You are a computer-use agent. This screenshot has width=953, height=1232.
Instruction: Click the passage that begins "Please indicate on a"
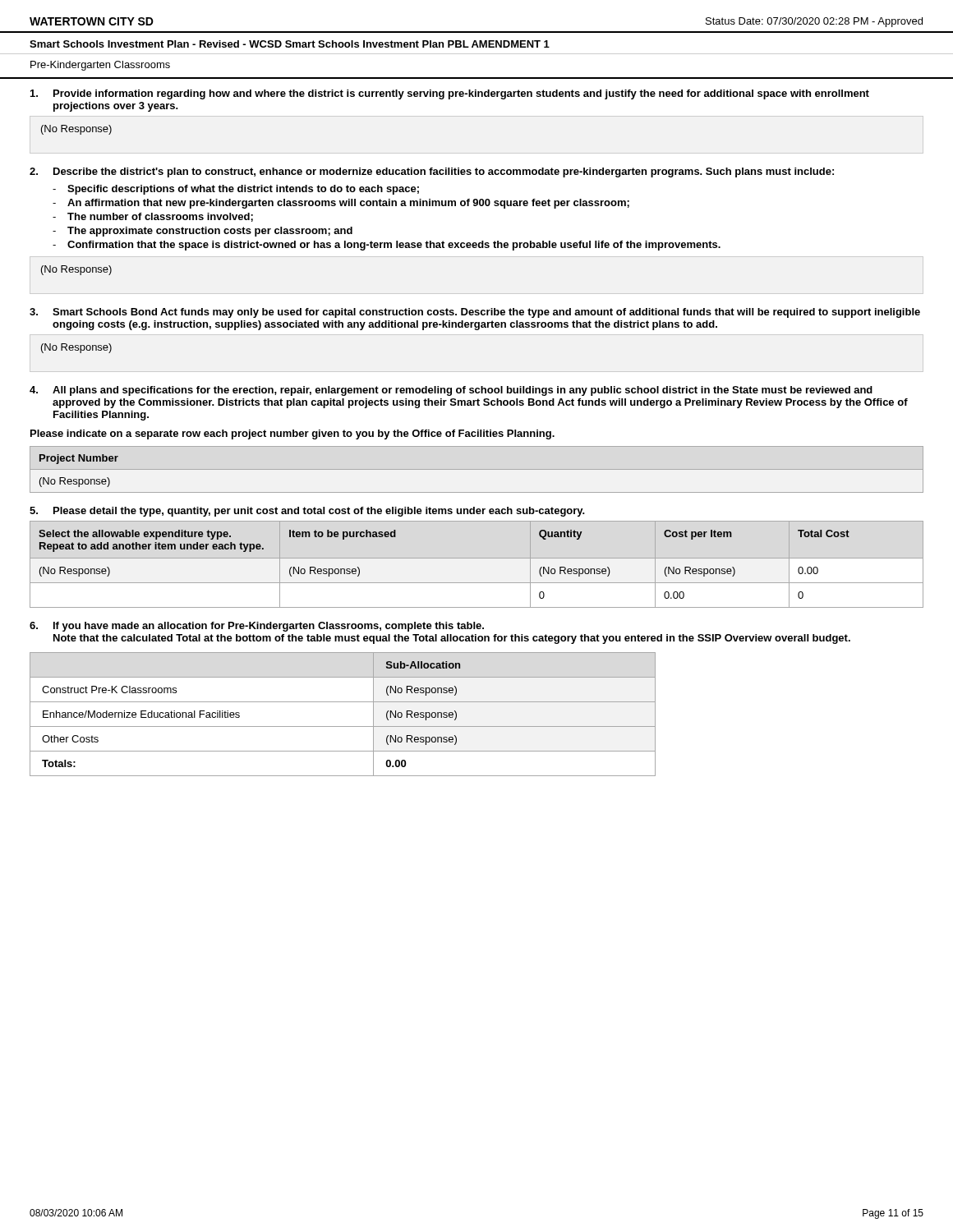(292, 433)
